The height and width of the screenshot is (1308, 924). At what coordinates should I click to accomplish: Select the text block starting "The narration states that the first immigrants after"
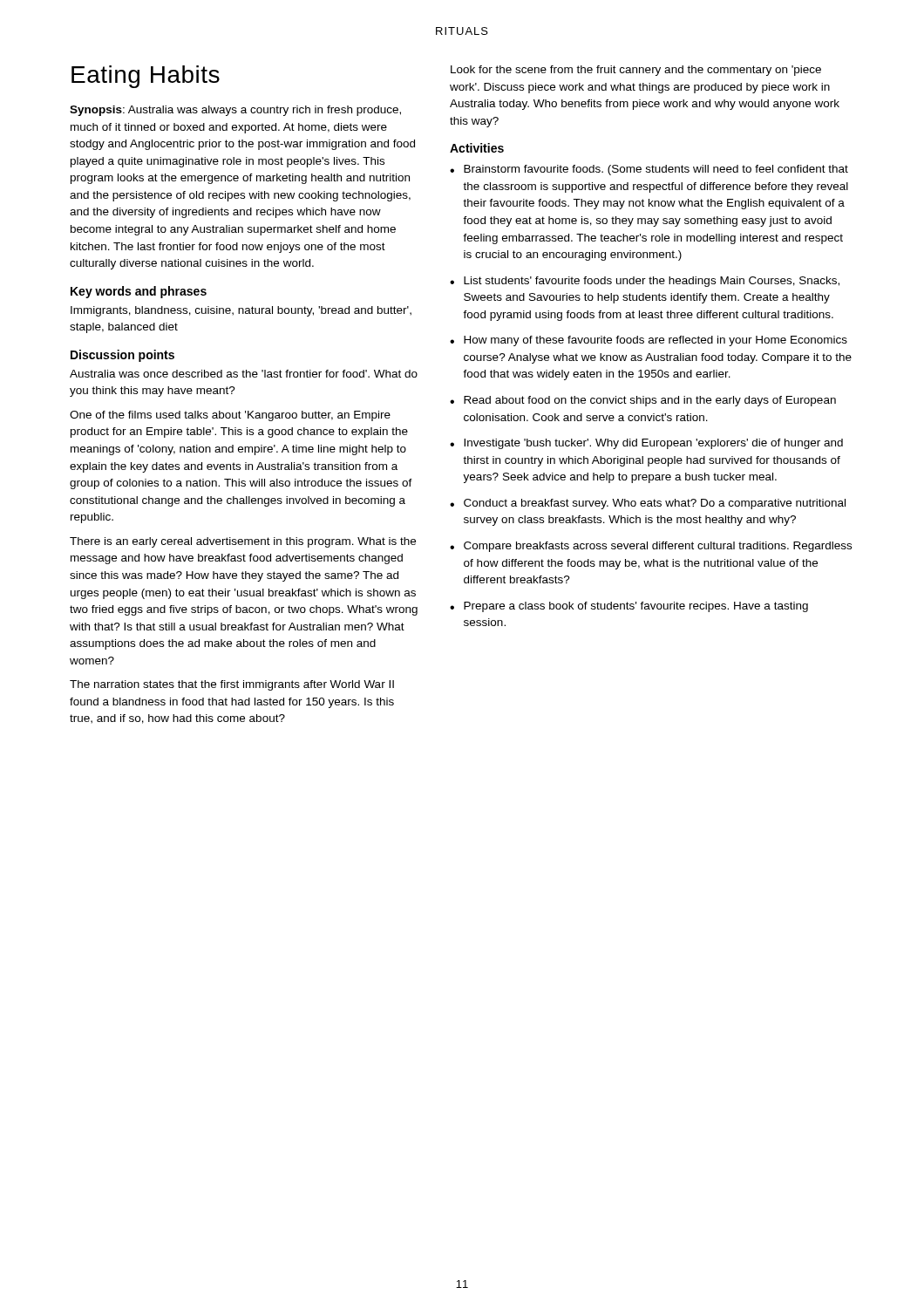(x=232, y=701)
